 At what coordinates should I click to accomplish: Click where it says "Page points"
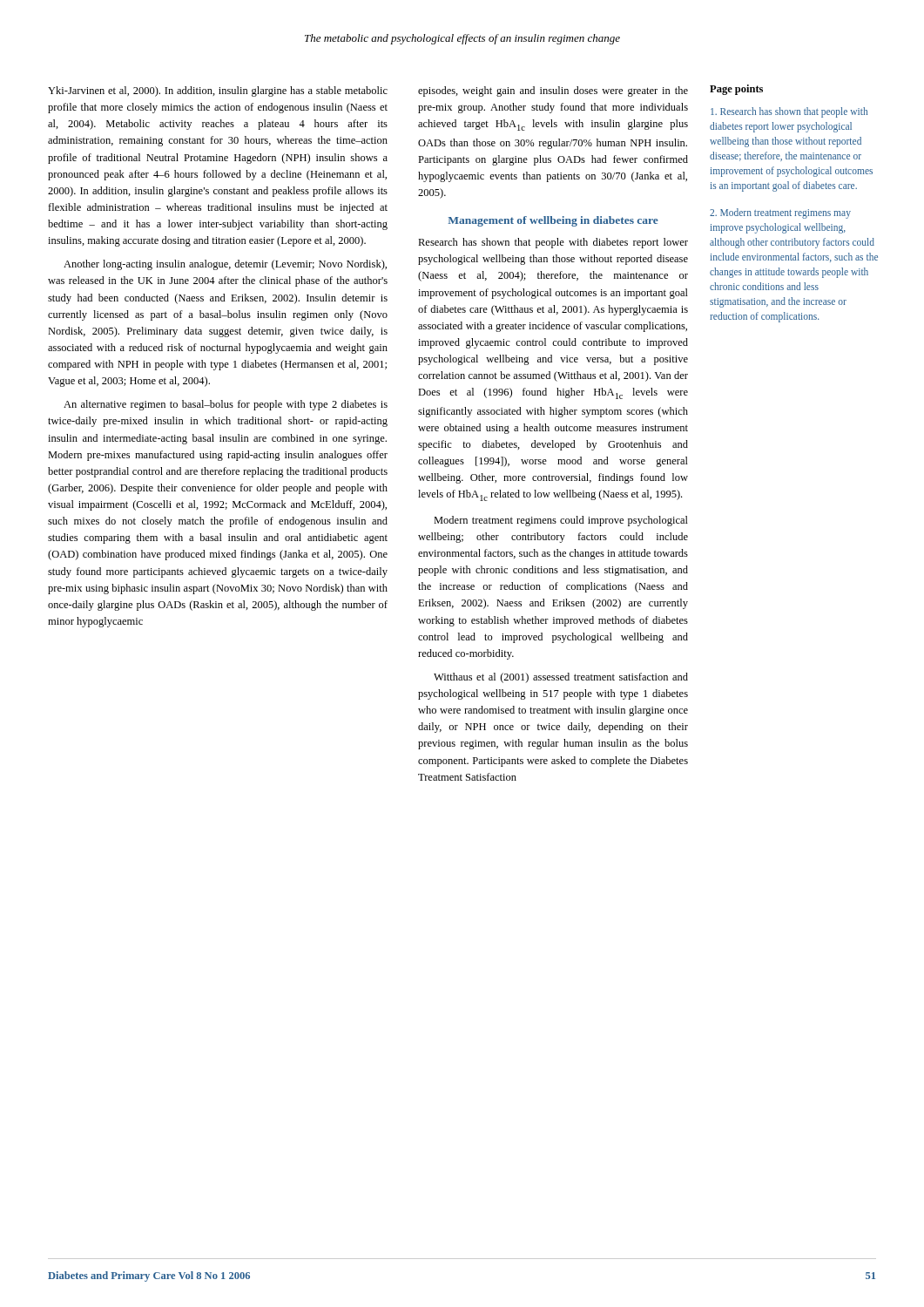(737, 89)
